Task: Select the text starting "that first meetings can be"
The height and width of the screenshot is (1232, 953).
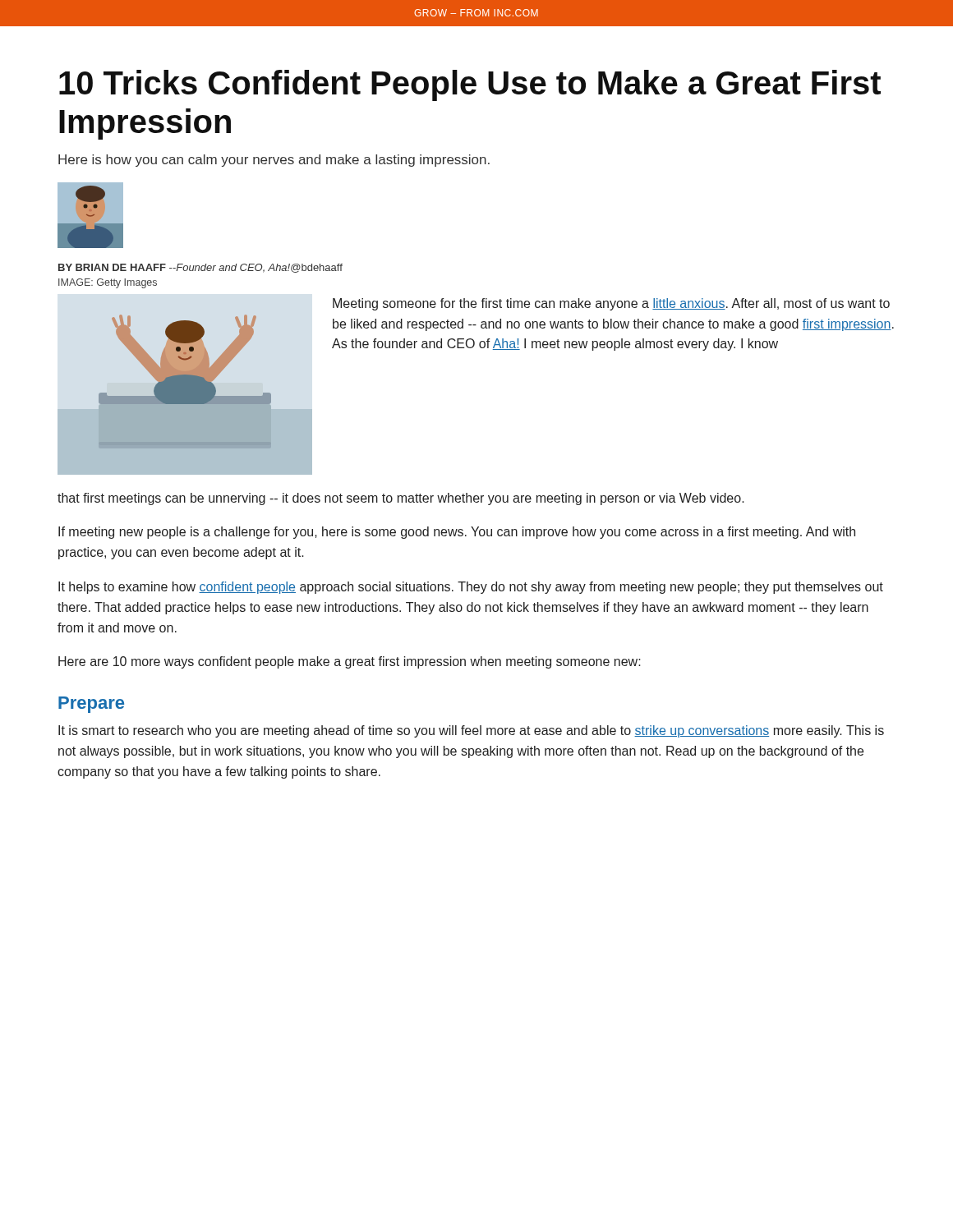Action: [401, 498]
